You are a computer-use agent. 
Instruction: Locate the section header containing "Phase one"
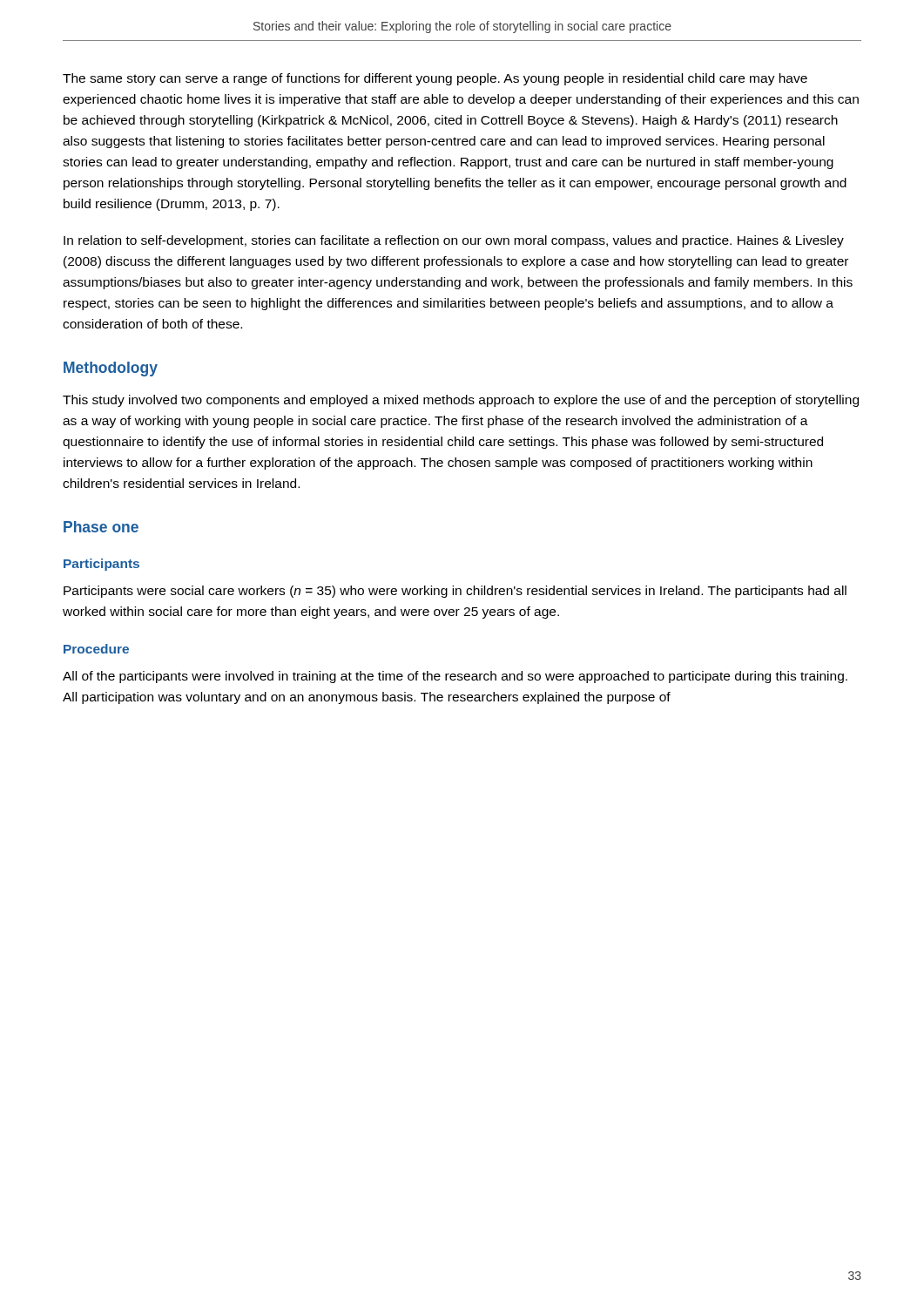[101, 527]
